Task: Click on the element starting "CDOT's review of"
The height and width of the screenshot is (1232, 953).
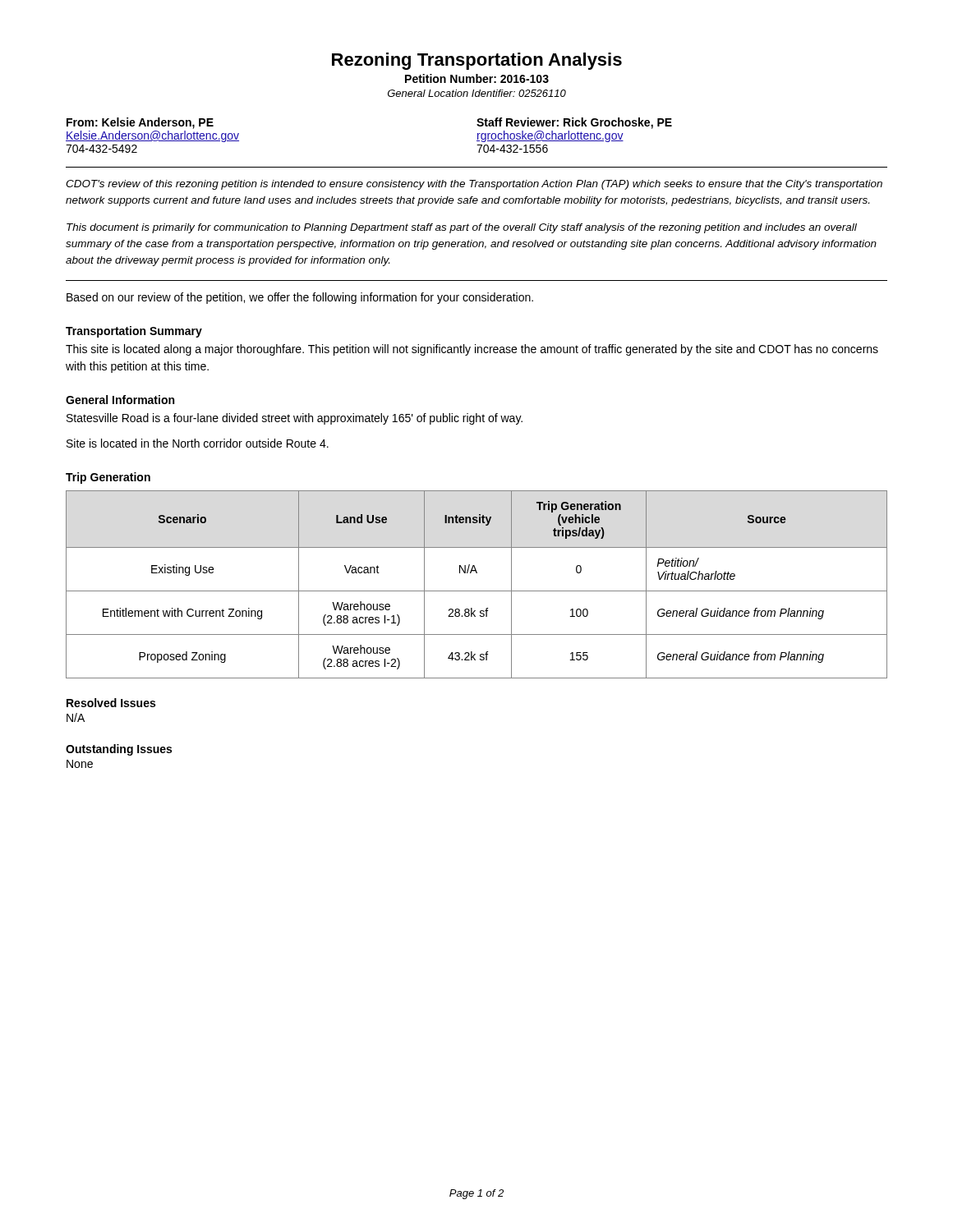Action: click(x=474, y=192)
